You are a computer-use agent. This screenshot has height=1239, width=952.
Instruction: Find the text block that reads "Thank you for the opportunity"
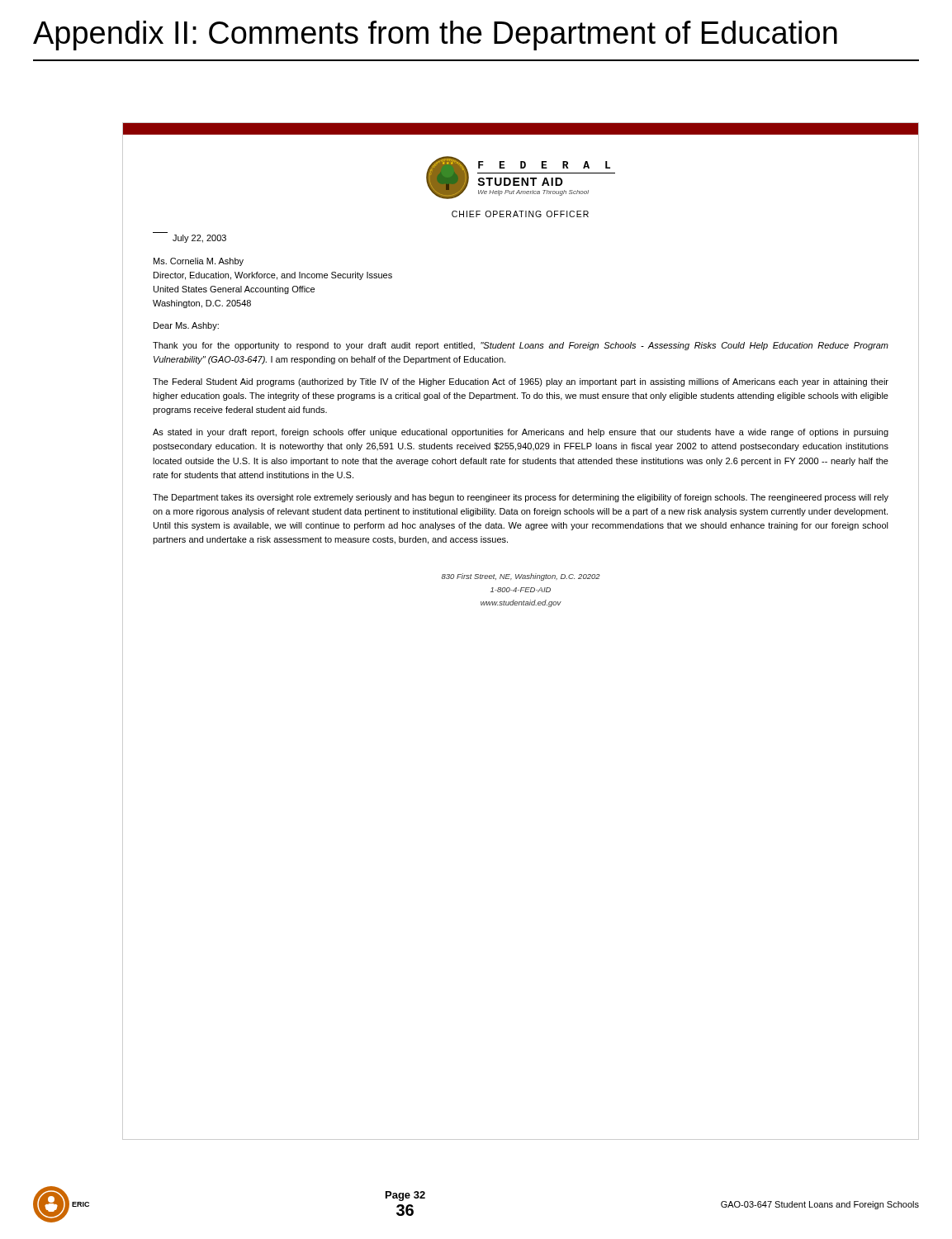coord(521,352)
